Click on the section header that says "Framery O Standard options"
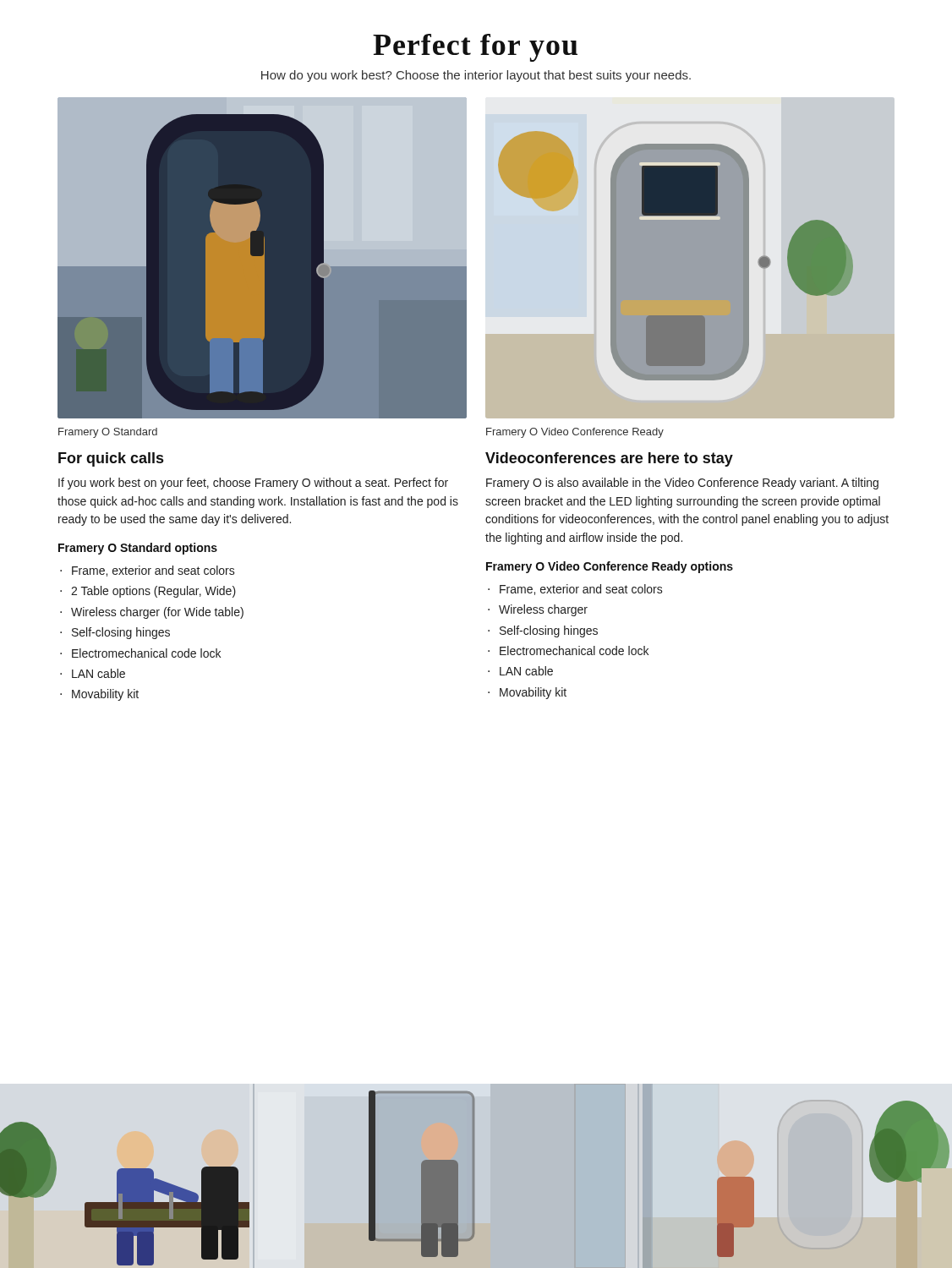952x1268 pixels. click(137, 548)
